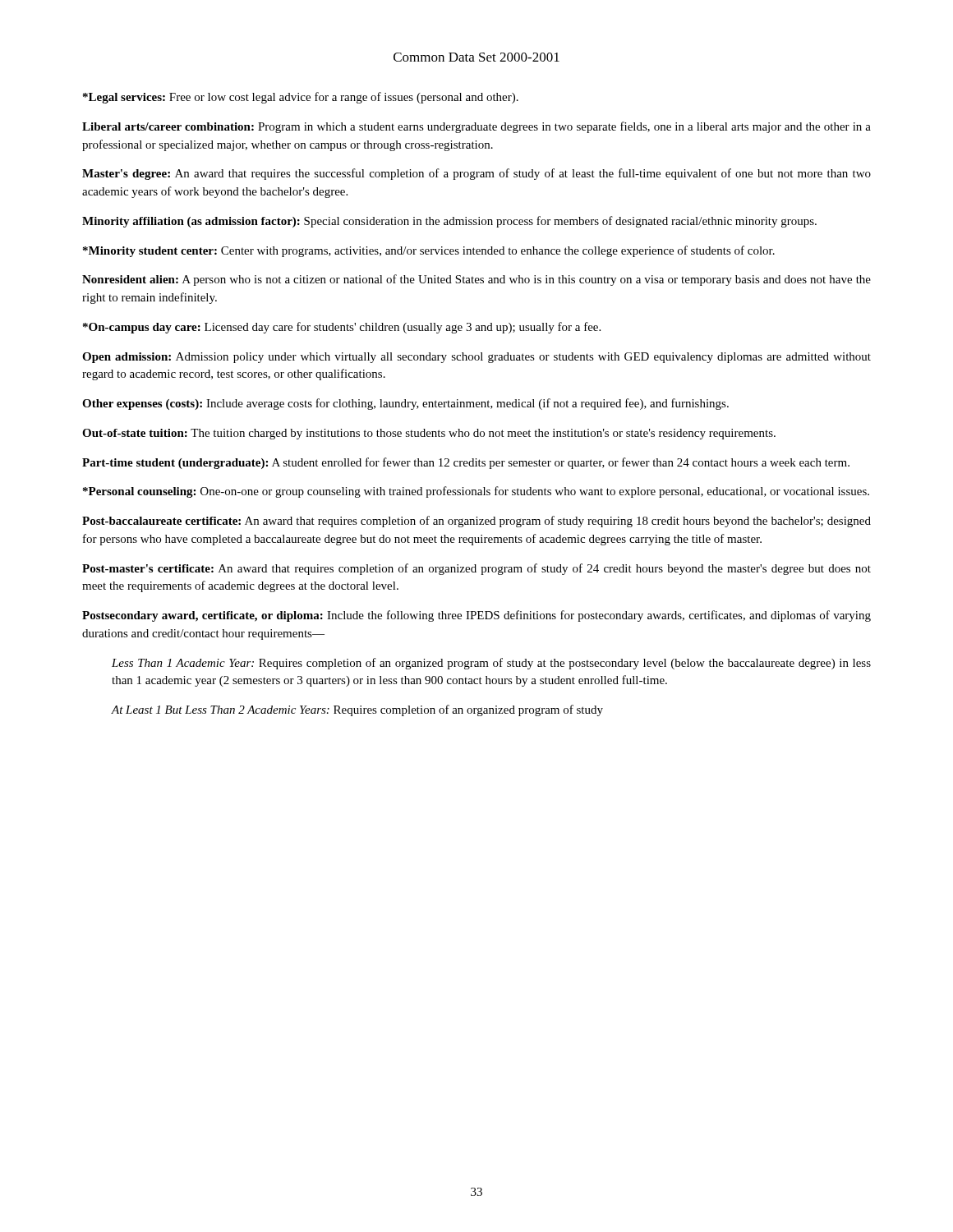Image resolution: width=953 pixels, height=1232 pixels.
Task: Click on the text starting "Liberal arts/career combination: Program in which"
Action: point(476,135)
